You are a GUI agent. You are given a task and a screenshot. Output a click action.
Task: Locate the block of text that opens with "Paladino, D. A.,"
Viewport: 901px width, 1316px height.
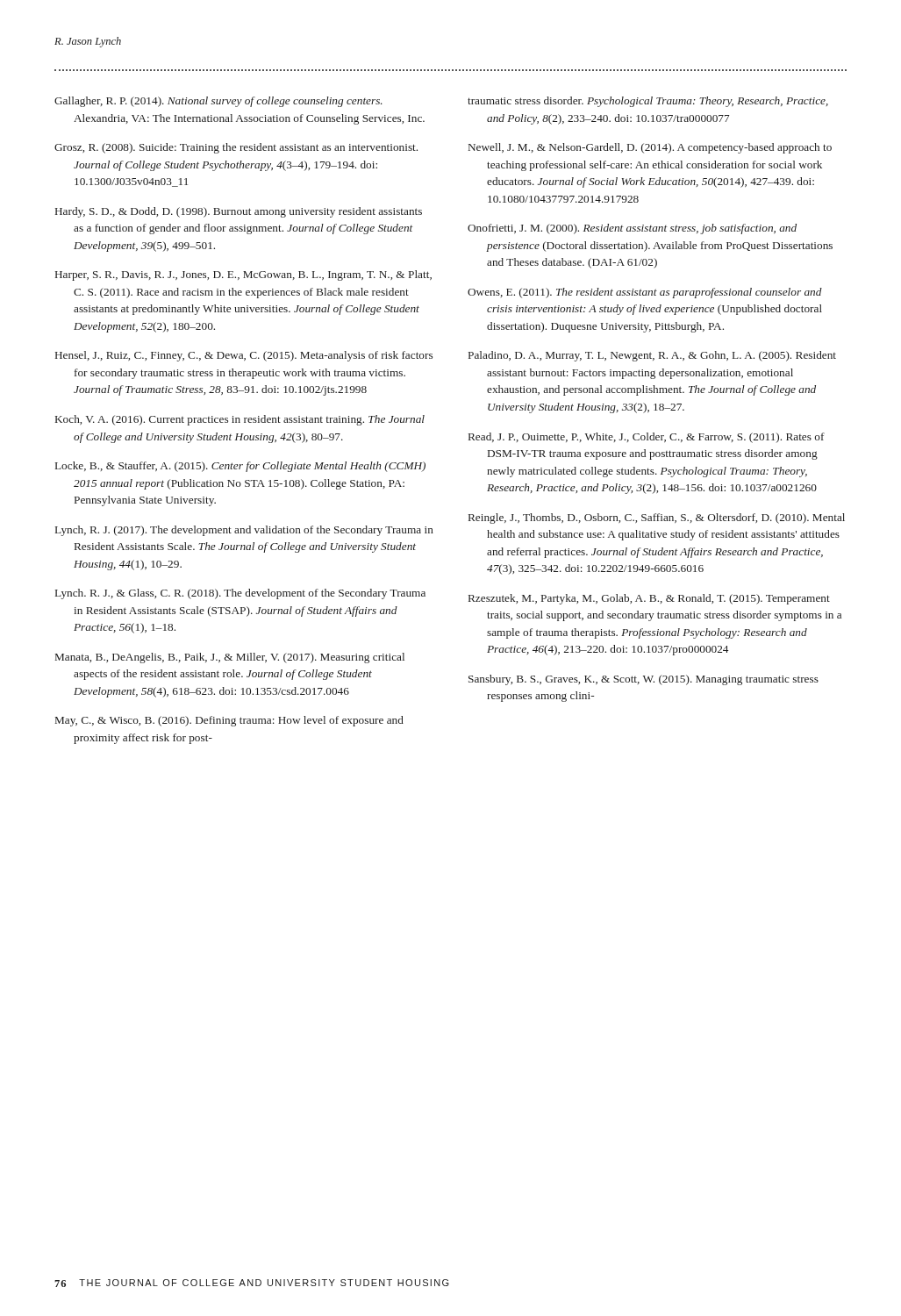(652, 381)
